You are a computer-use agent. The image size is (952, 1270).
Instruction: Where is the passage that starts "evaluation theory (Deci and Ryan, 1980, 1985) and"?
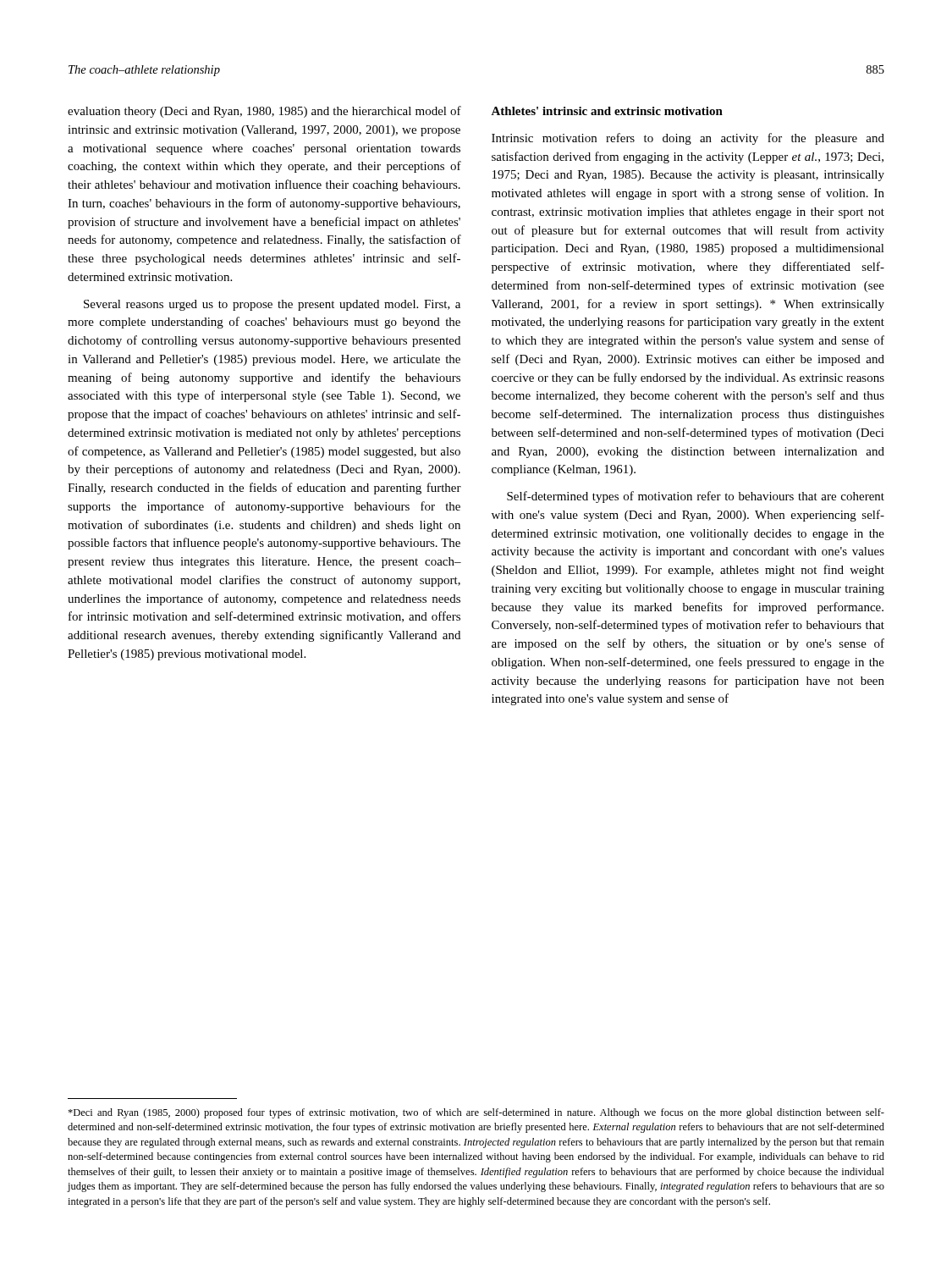click(264, 195)
